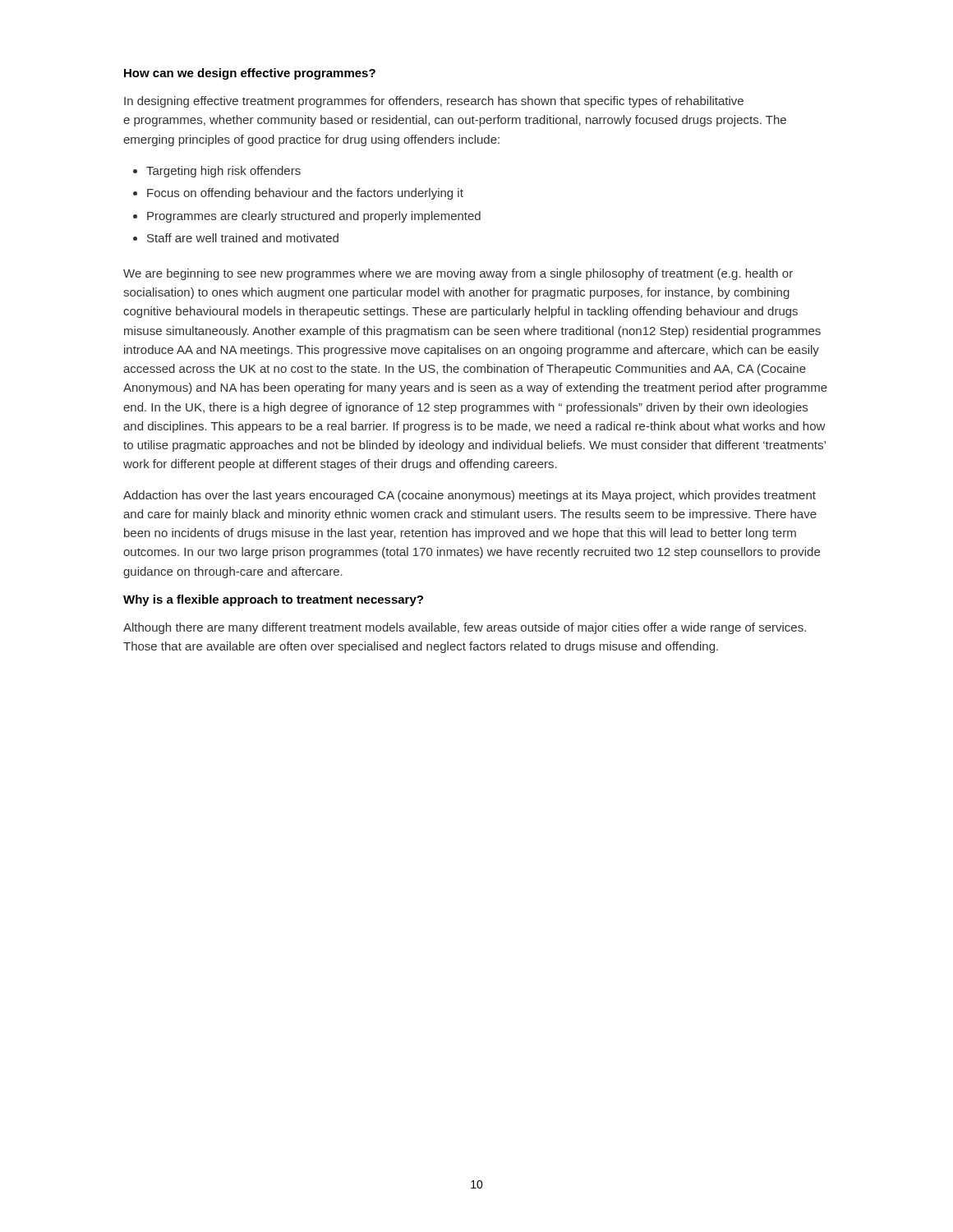
Task: Find the text block starting "Targeting high risk offenders"
Action: (224, 170)
